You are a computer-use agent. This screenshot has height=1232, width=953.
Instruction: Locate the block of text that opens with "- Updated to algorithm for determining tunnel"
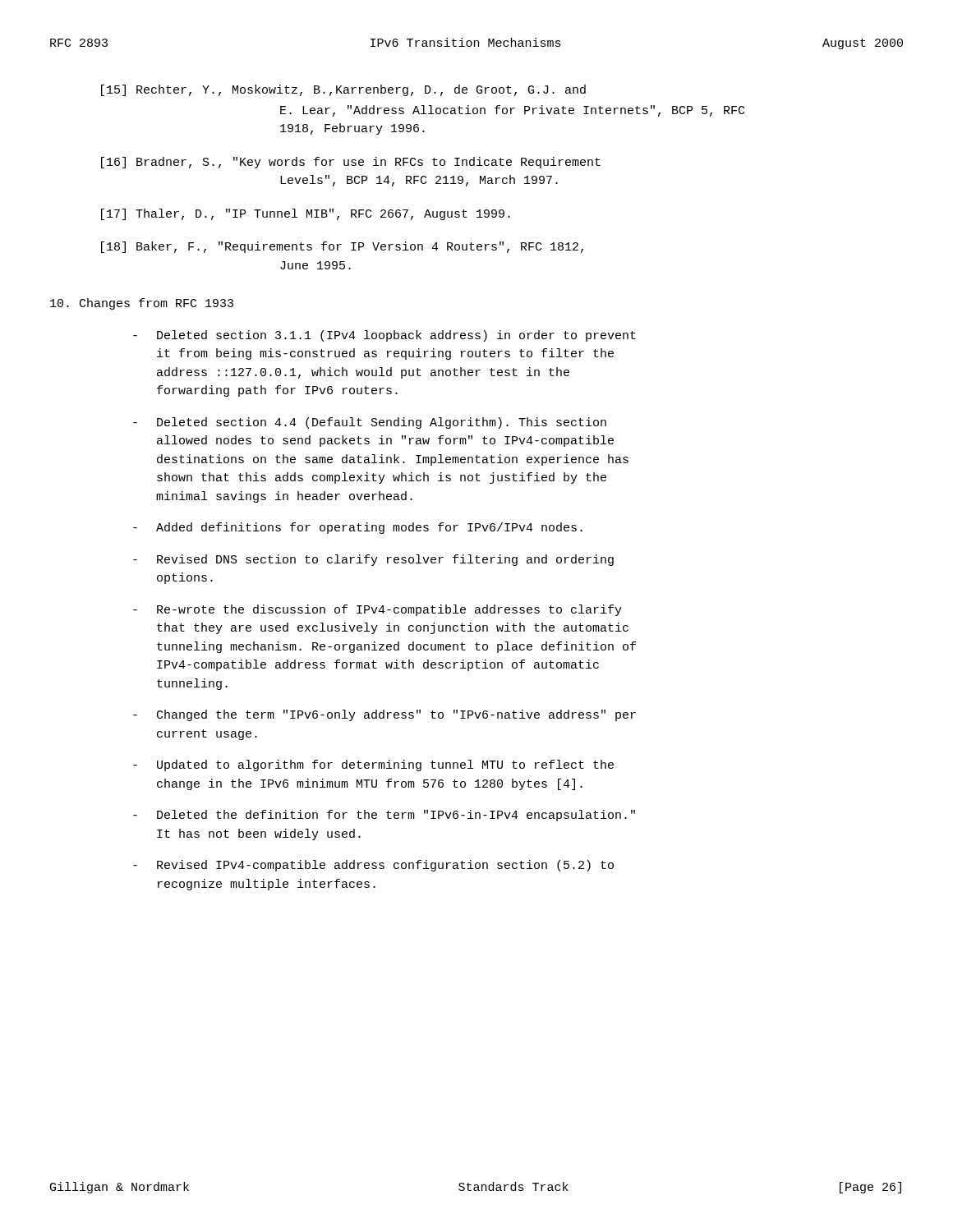pyautogui.click(x=518, y=776)
